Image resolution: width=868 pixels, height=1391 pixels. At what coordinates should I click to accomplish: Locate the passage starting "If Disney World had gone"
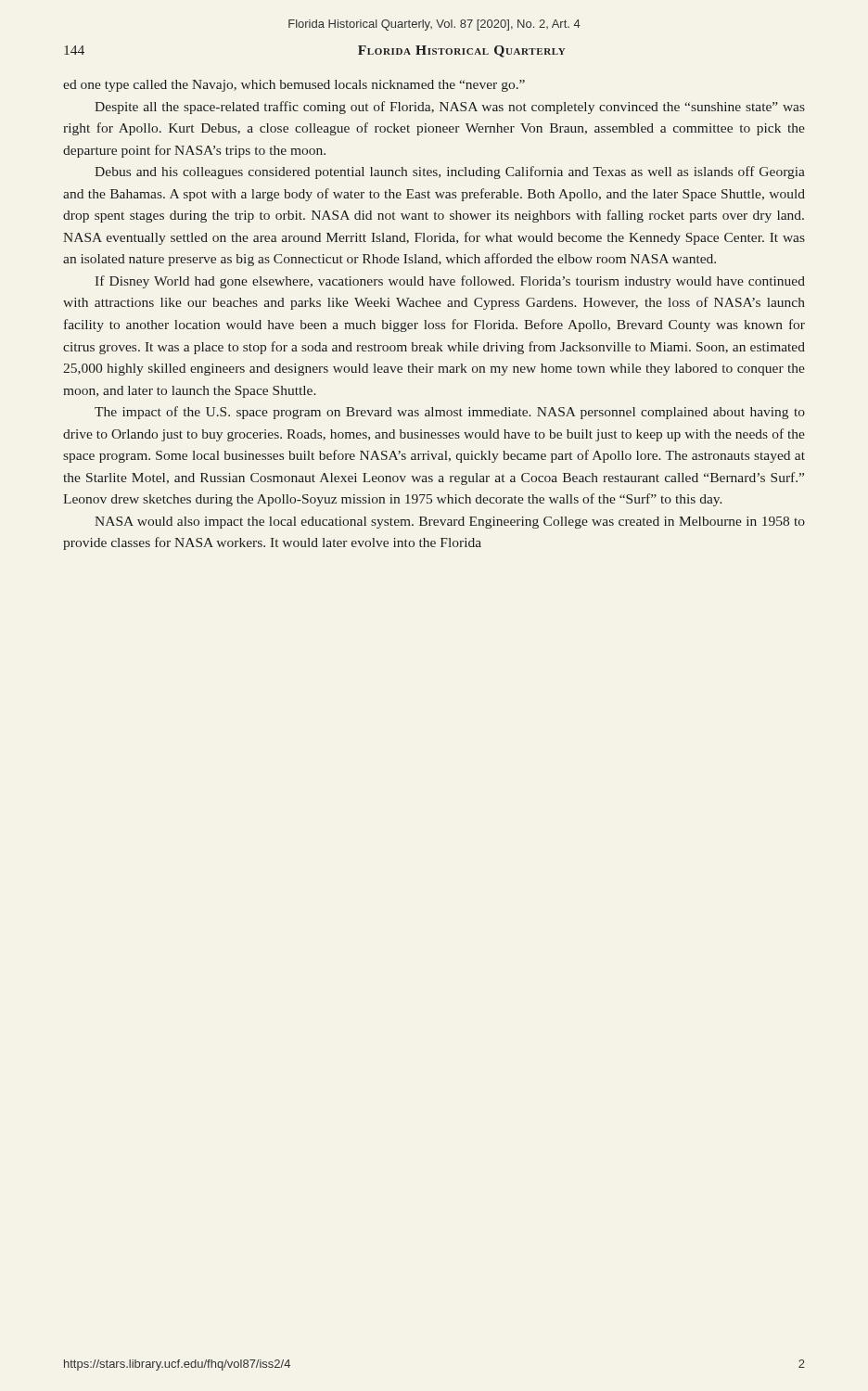(434, 335)
